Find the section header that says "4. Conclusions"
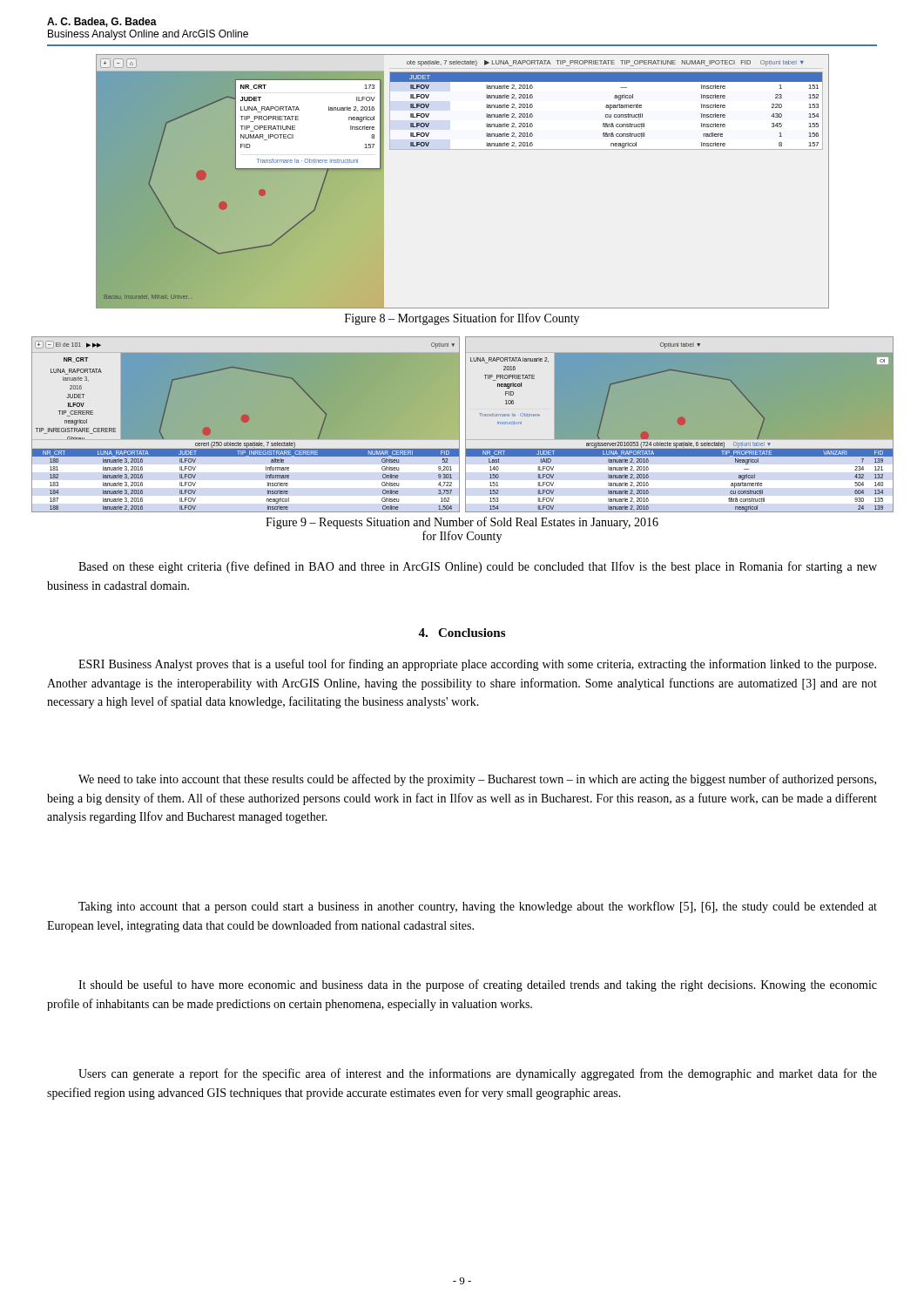 pos(462,633)
